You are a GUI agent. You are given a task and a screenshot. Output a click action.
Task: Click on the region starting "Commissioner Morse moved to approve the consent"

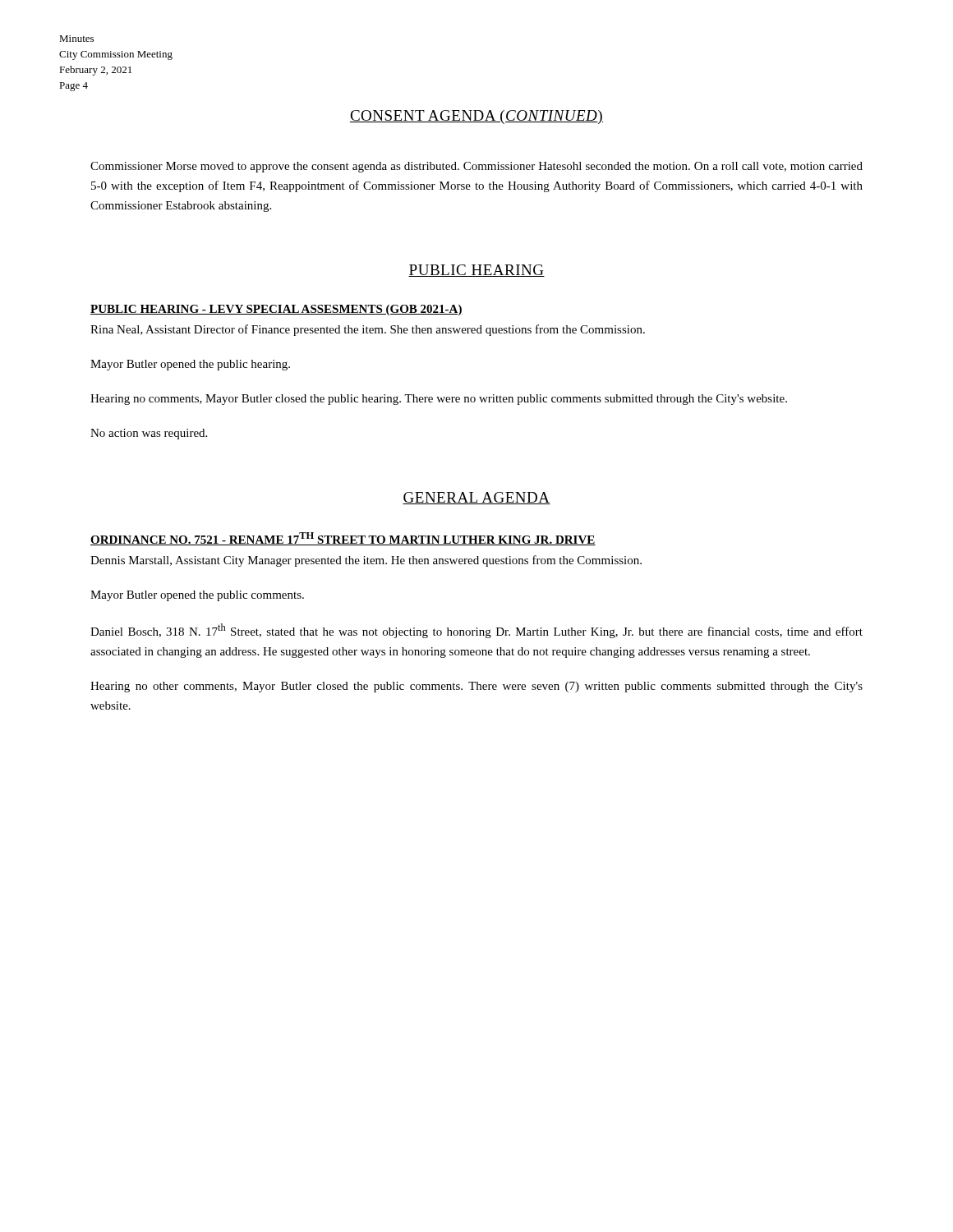[476, 186]
